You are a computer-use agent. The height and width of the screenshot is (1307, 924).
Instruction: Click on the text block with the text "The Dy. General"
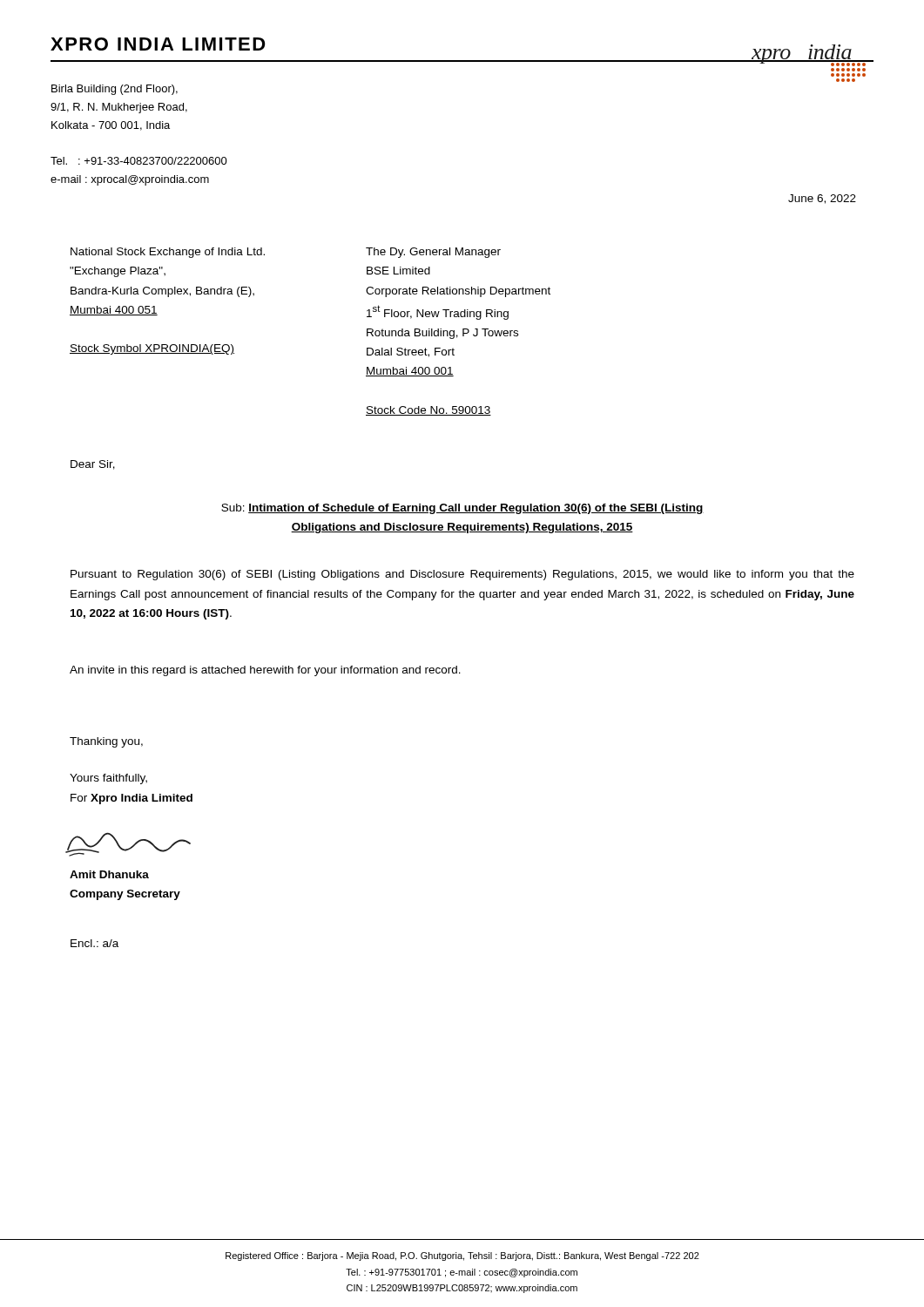pyautogui.click(x=458, y=330)
